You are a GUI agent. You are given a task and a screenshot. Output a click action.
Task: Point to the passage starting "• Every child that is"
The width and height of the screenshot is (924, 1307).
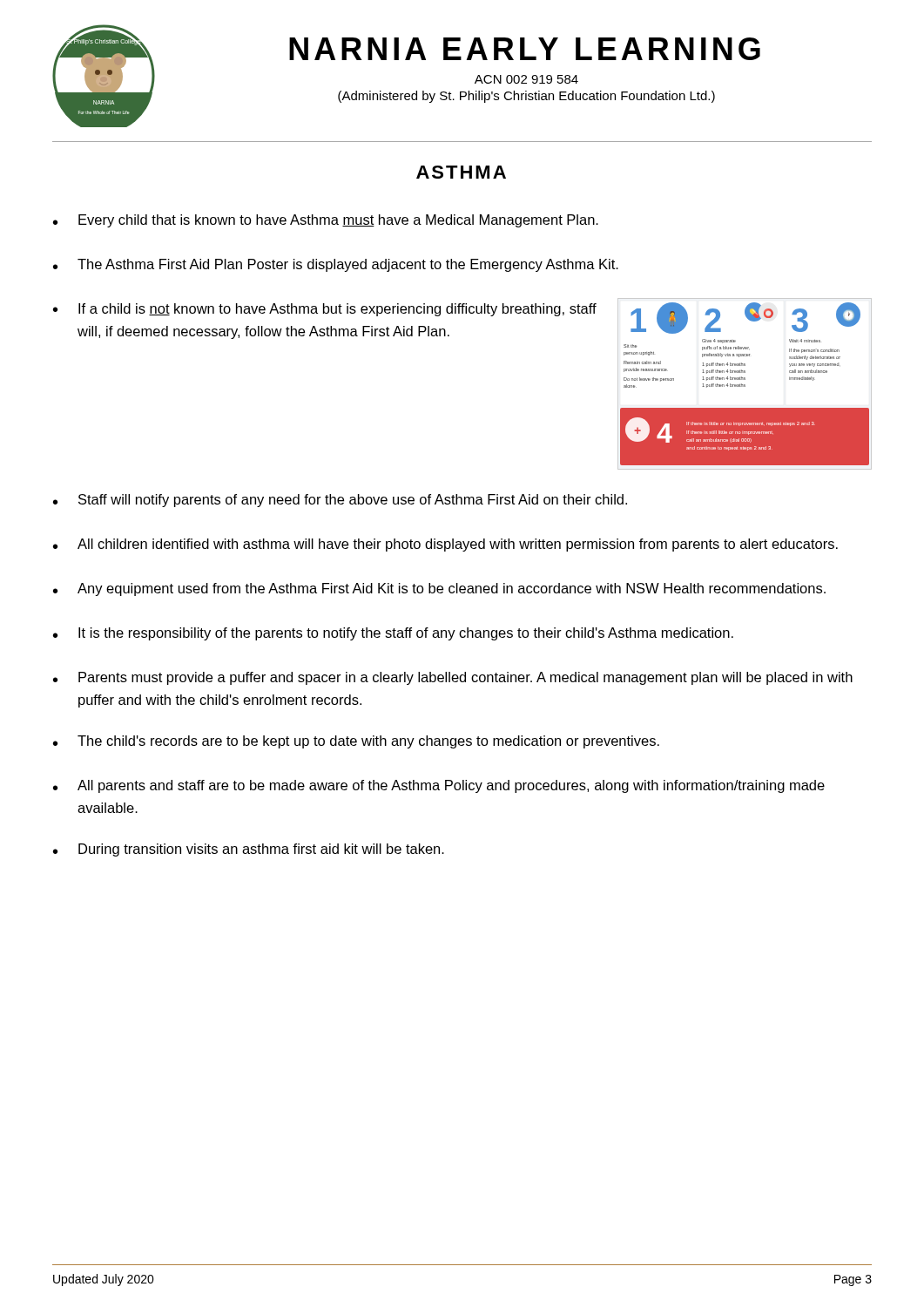(x=462, y=222)
